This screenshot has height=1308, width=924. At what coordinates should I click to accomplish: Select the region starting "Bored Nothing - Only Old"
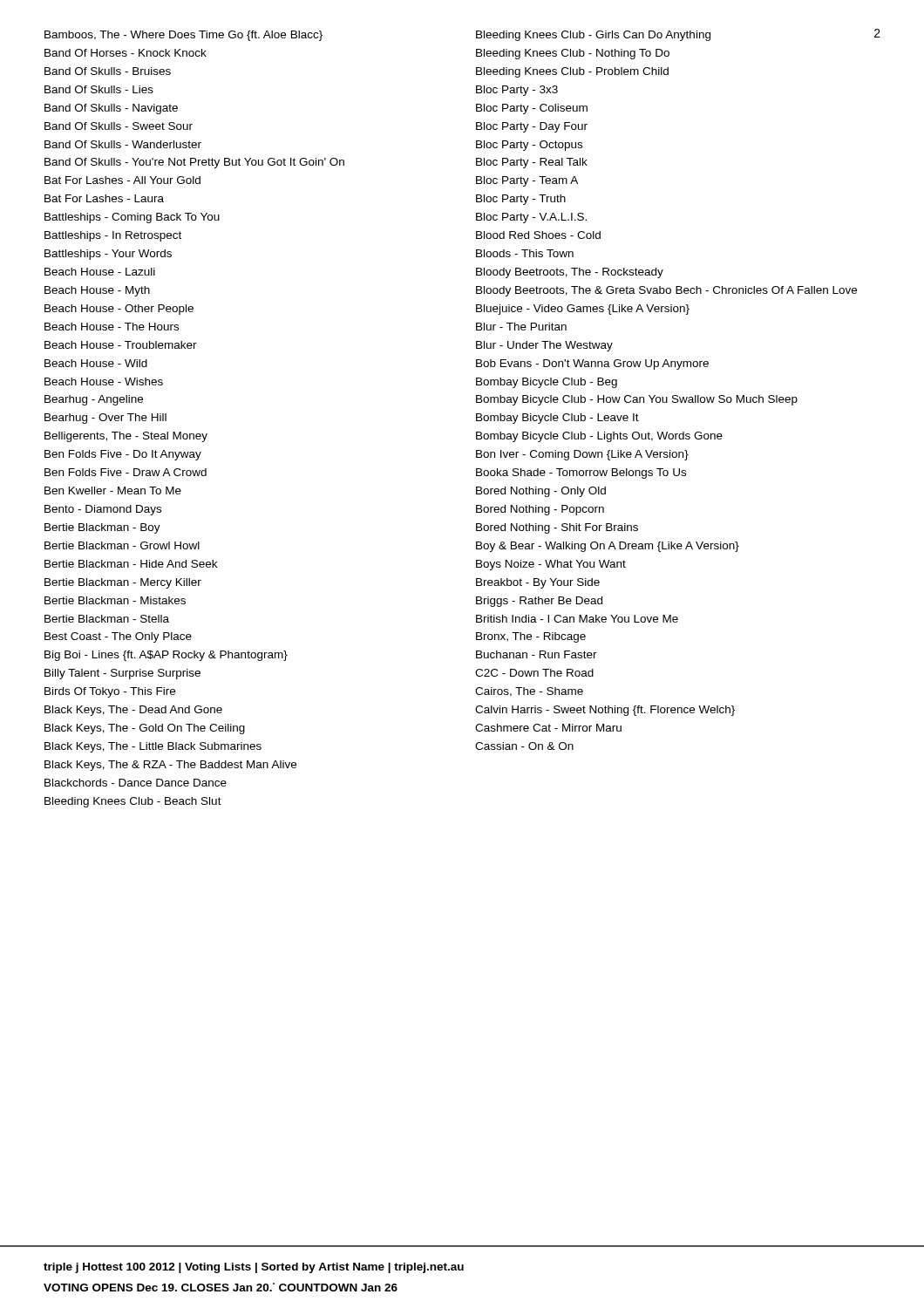point(541,492)
